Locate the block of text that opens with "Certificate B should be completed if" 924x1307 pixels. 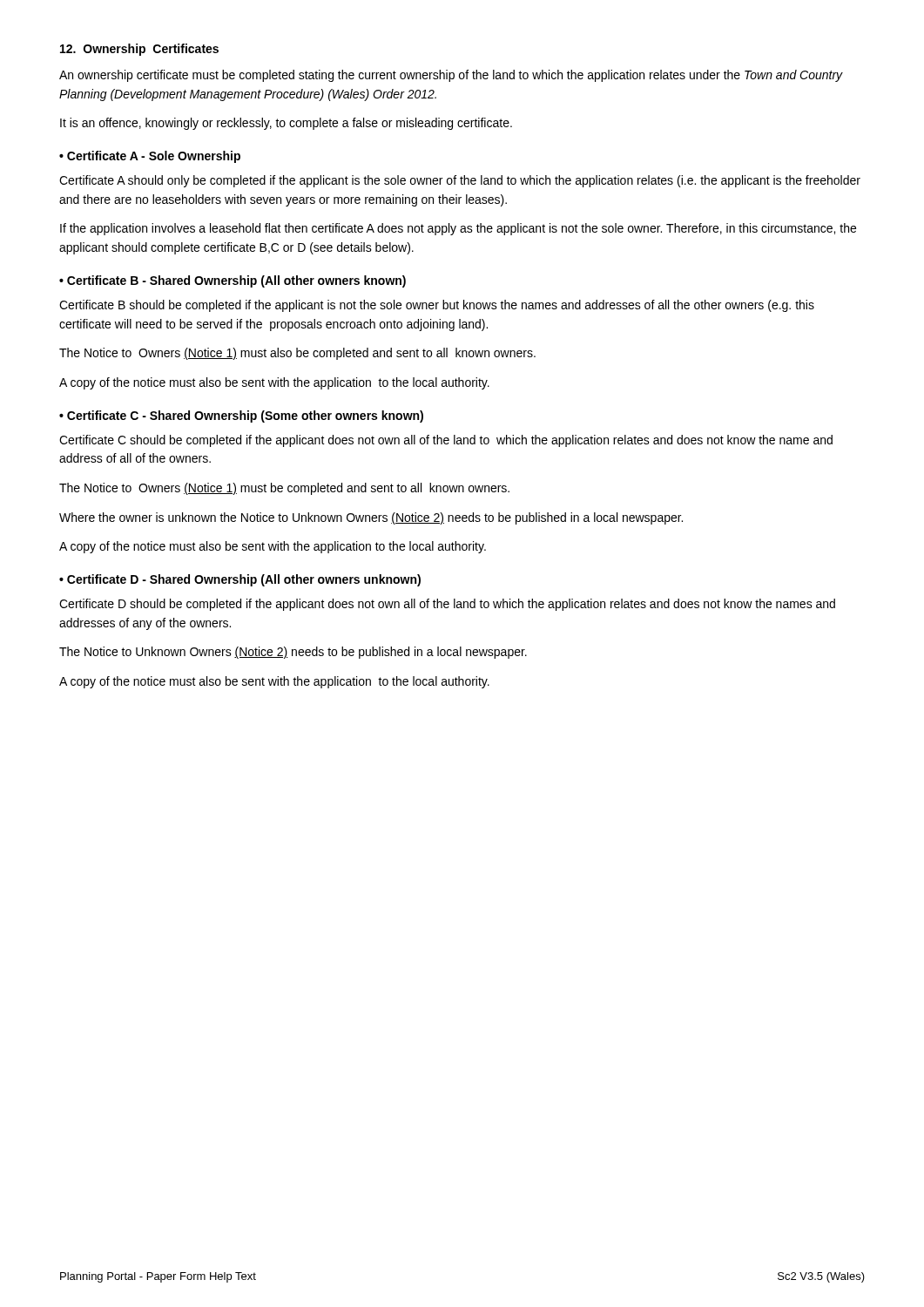click(x=437, y=314)
